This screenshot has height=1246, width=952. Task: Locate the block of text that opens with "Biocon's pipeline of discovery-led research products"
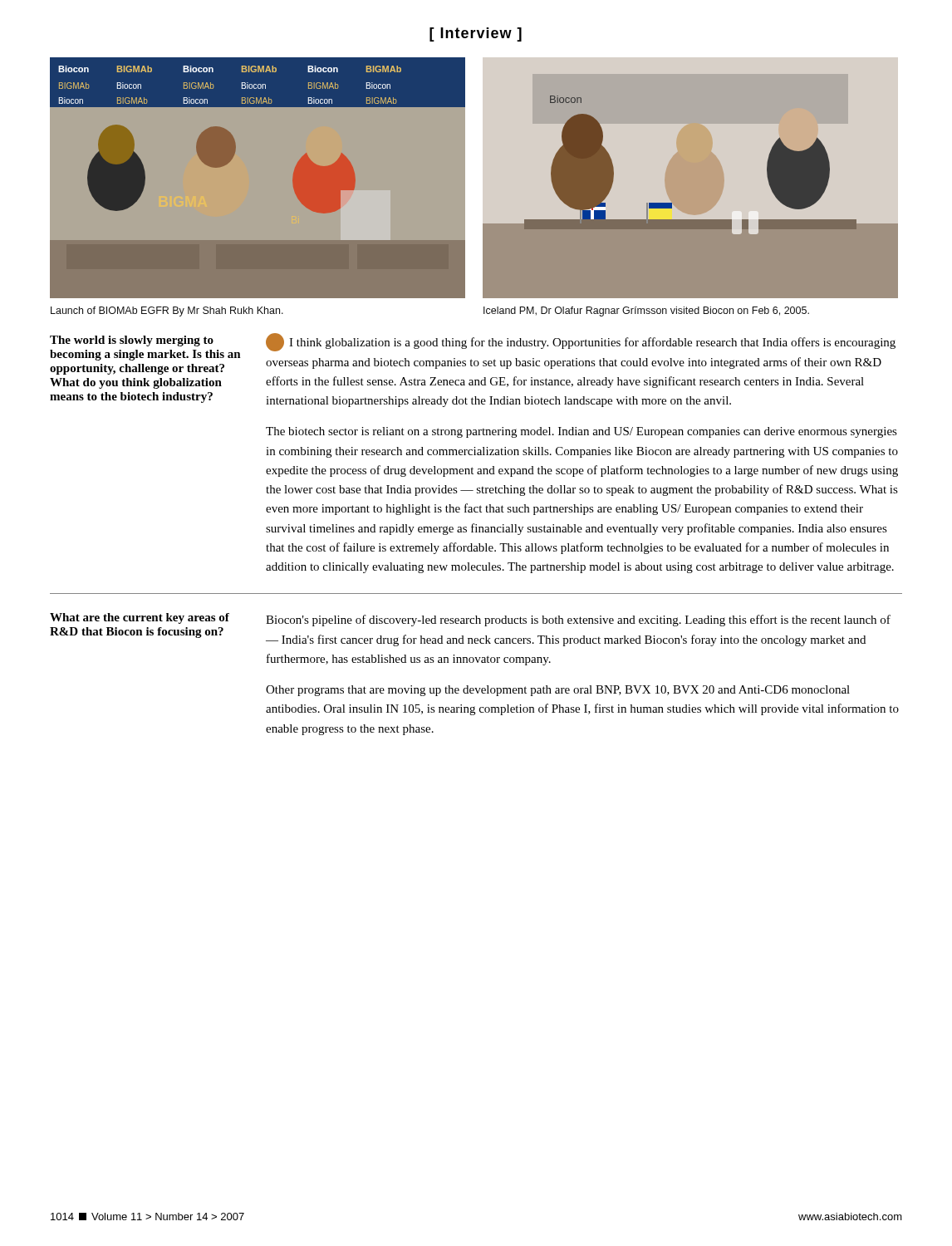pyautogui.click(x=578, y=639)
